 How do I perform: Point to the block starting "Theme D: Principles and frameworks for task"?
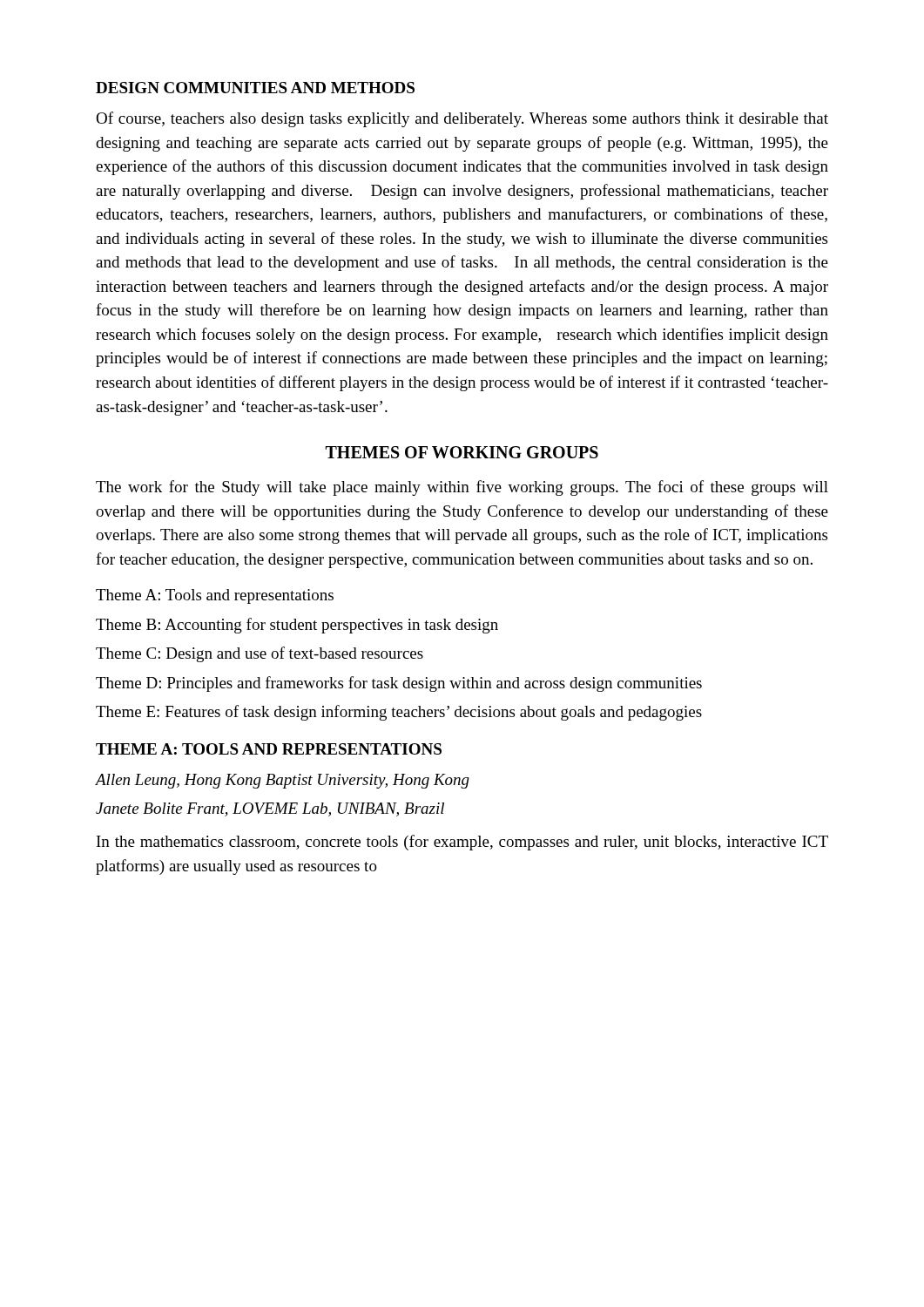pos(399,683)
